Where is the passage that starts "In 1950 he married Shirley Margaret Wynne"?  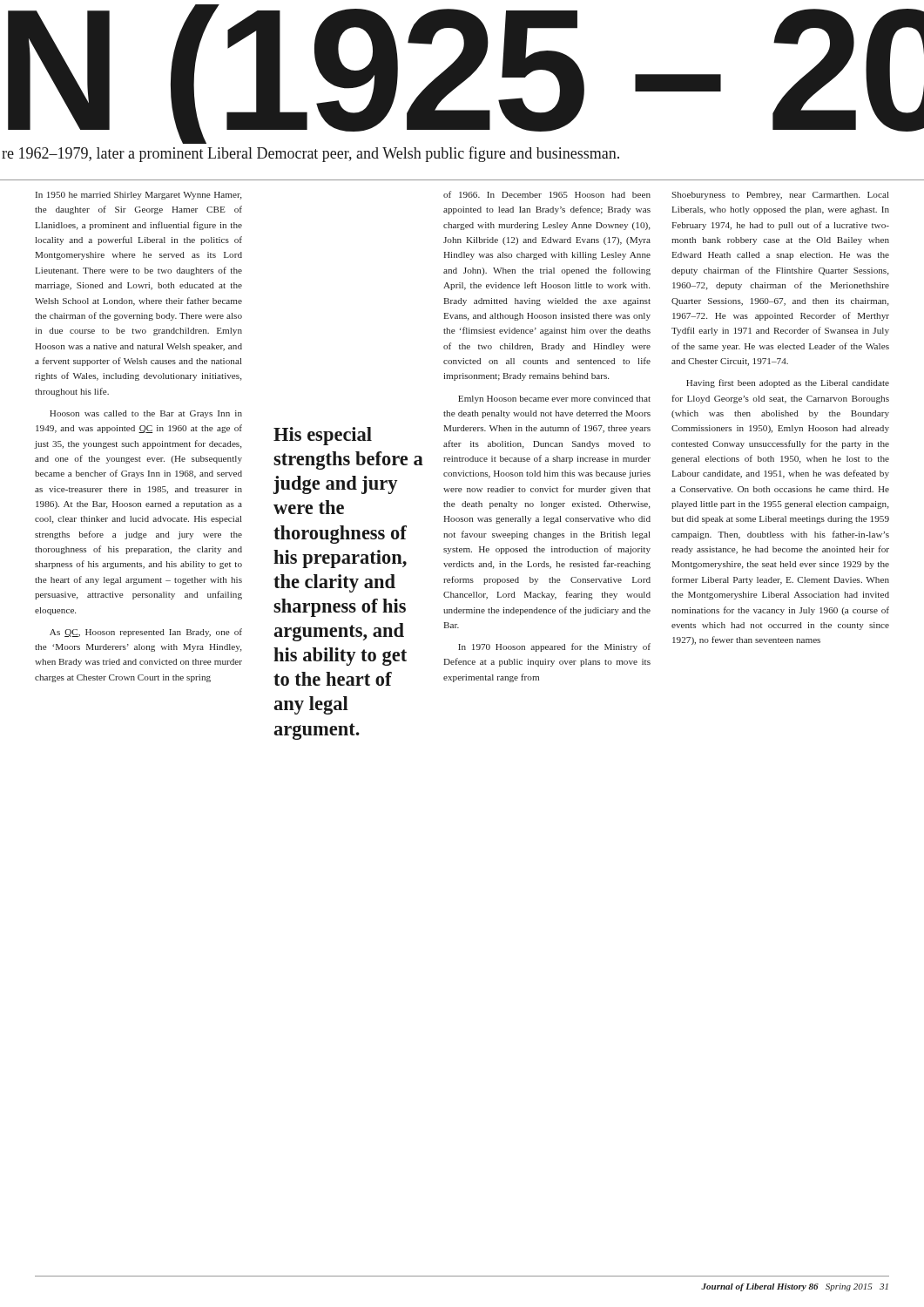(x=138, y=436)
